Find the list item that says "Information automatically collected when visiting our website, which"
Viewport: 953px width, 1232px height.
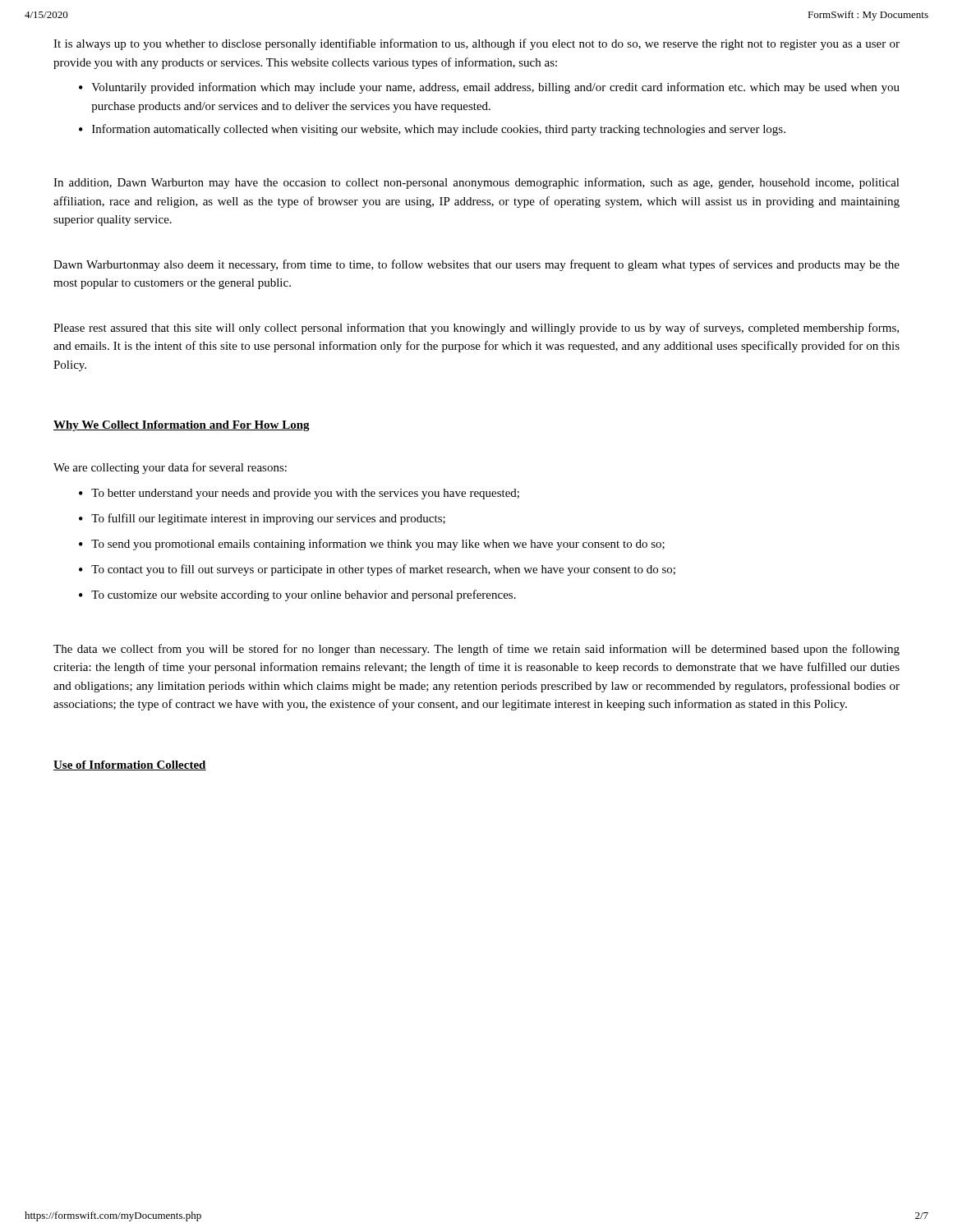click(x=496, y=129)
